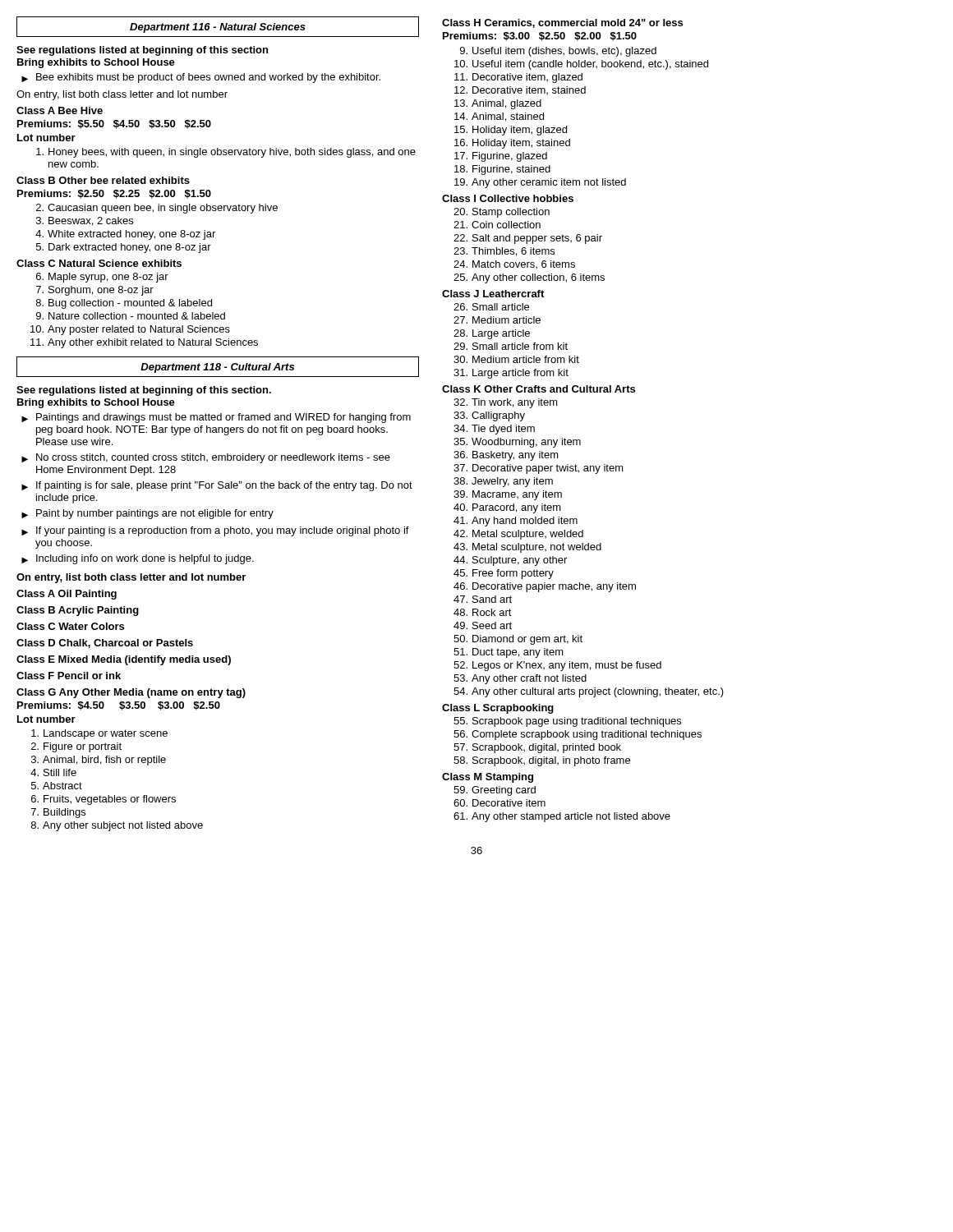The height and width of the screenshot is (1232, 953).
Task: Point to the element starting "► Paintings and drawings must"
Action: [x=219, y=429]
